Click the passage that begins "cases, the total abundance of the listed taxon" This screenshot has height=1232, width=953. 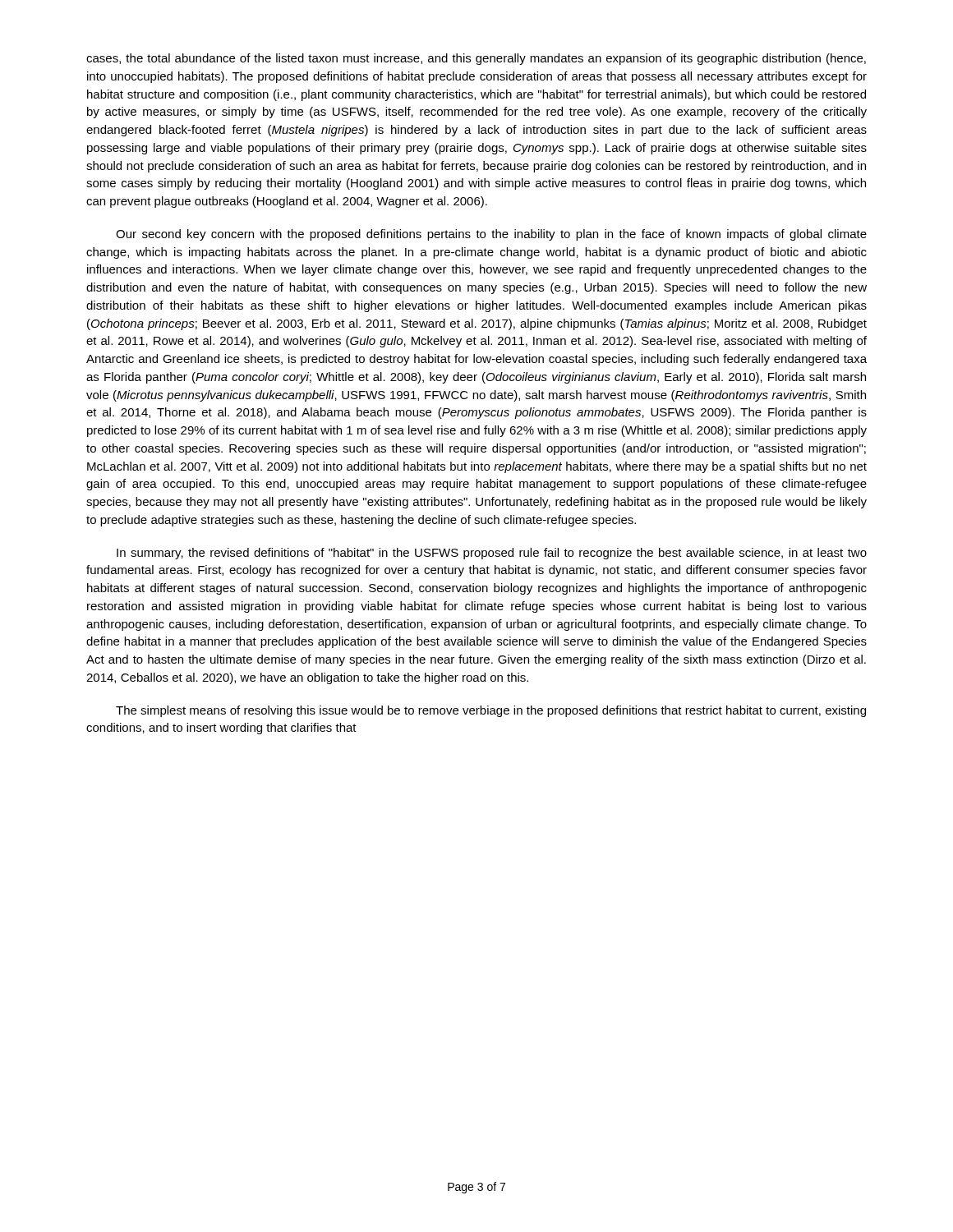tap(476, 129)
